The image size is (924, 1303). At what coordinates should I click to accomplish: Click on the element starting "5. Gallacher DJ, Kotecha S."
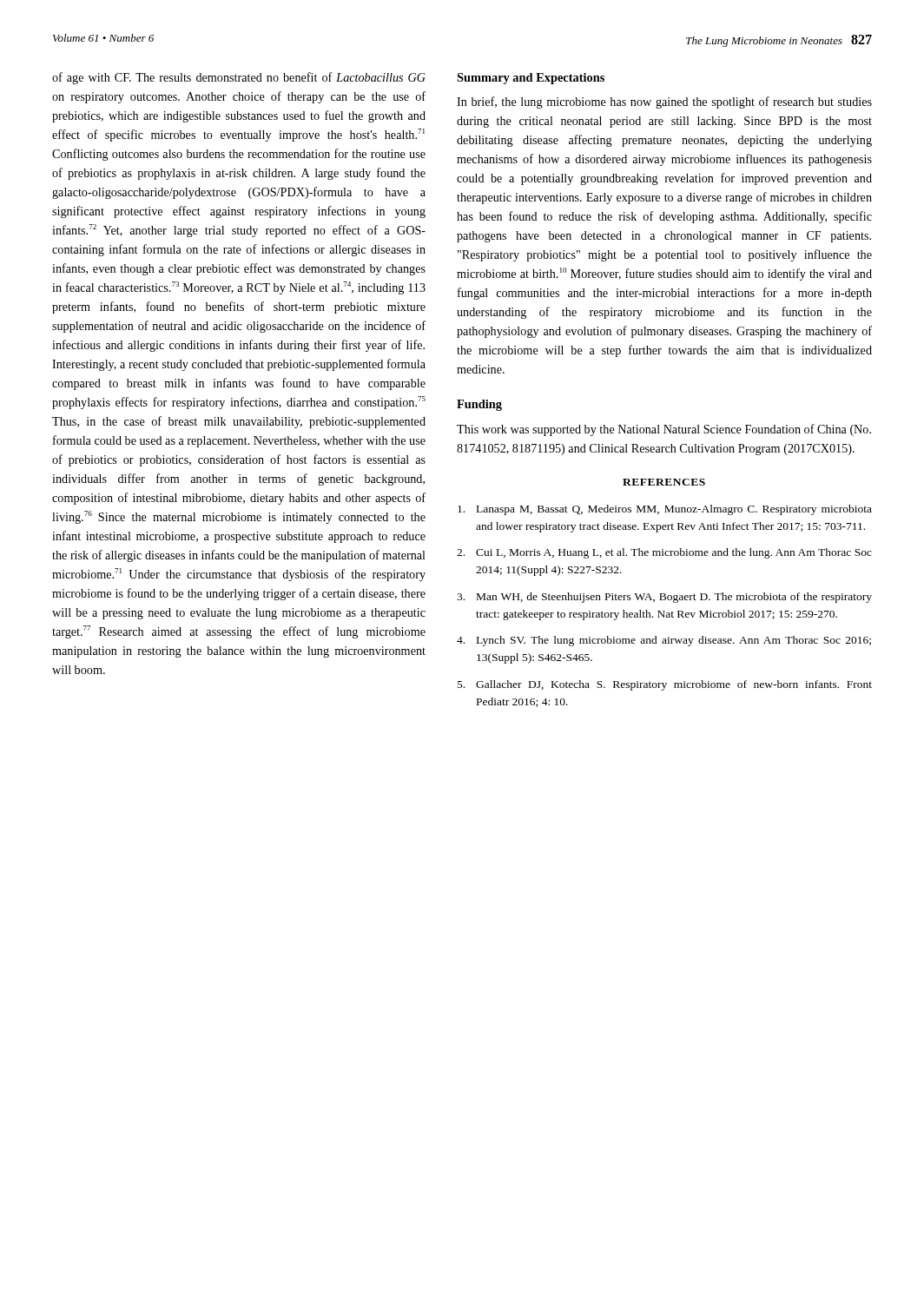pyautogui.click(x=664, y=693)
